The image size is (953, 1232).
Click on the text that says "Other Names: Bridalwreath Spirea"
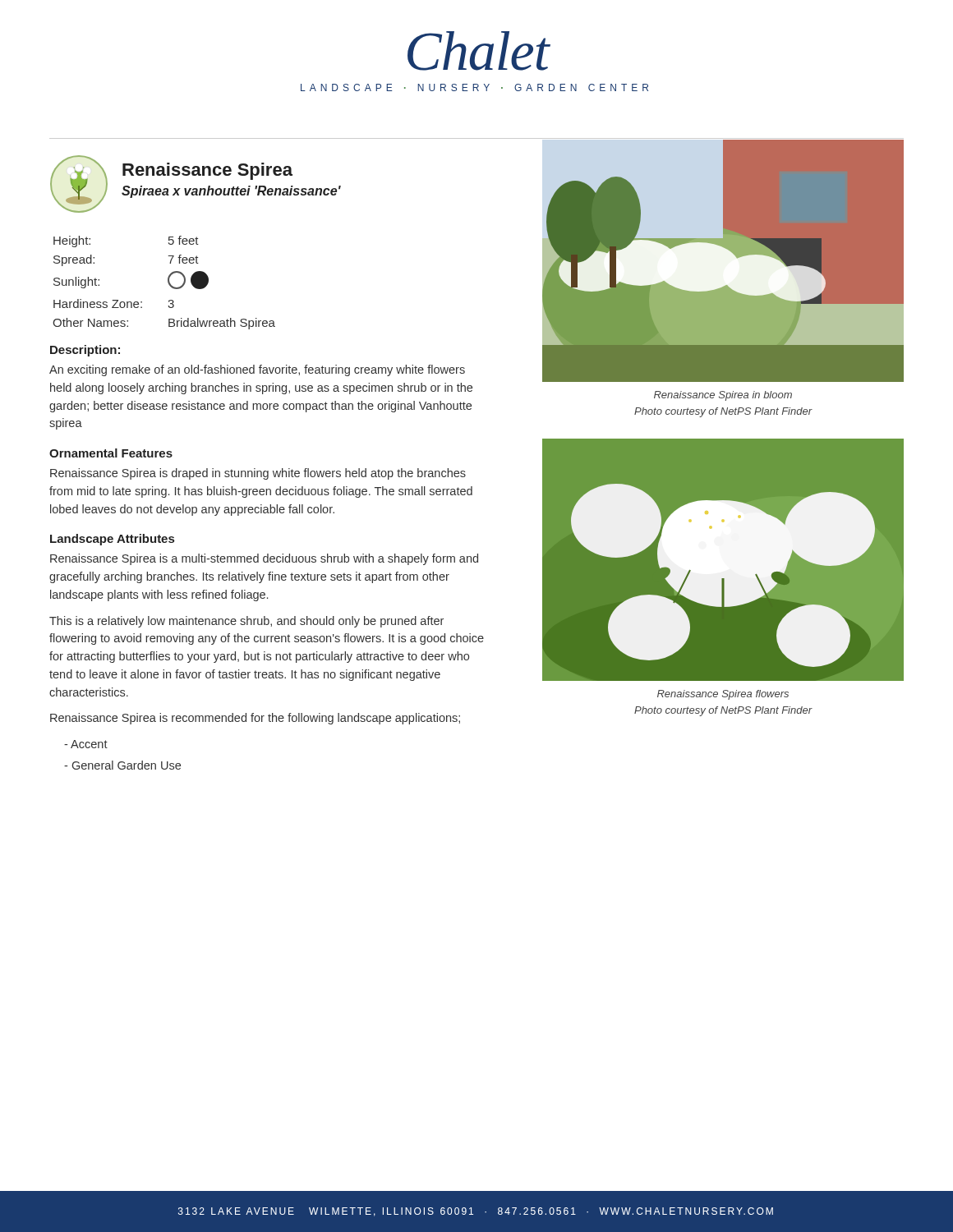pos(164,322)
